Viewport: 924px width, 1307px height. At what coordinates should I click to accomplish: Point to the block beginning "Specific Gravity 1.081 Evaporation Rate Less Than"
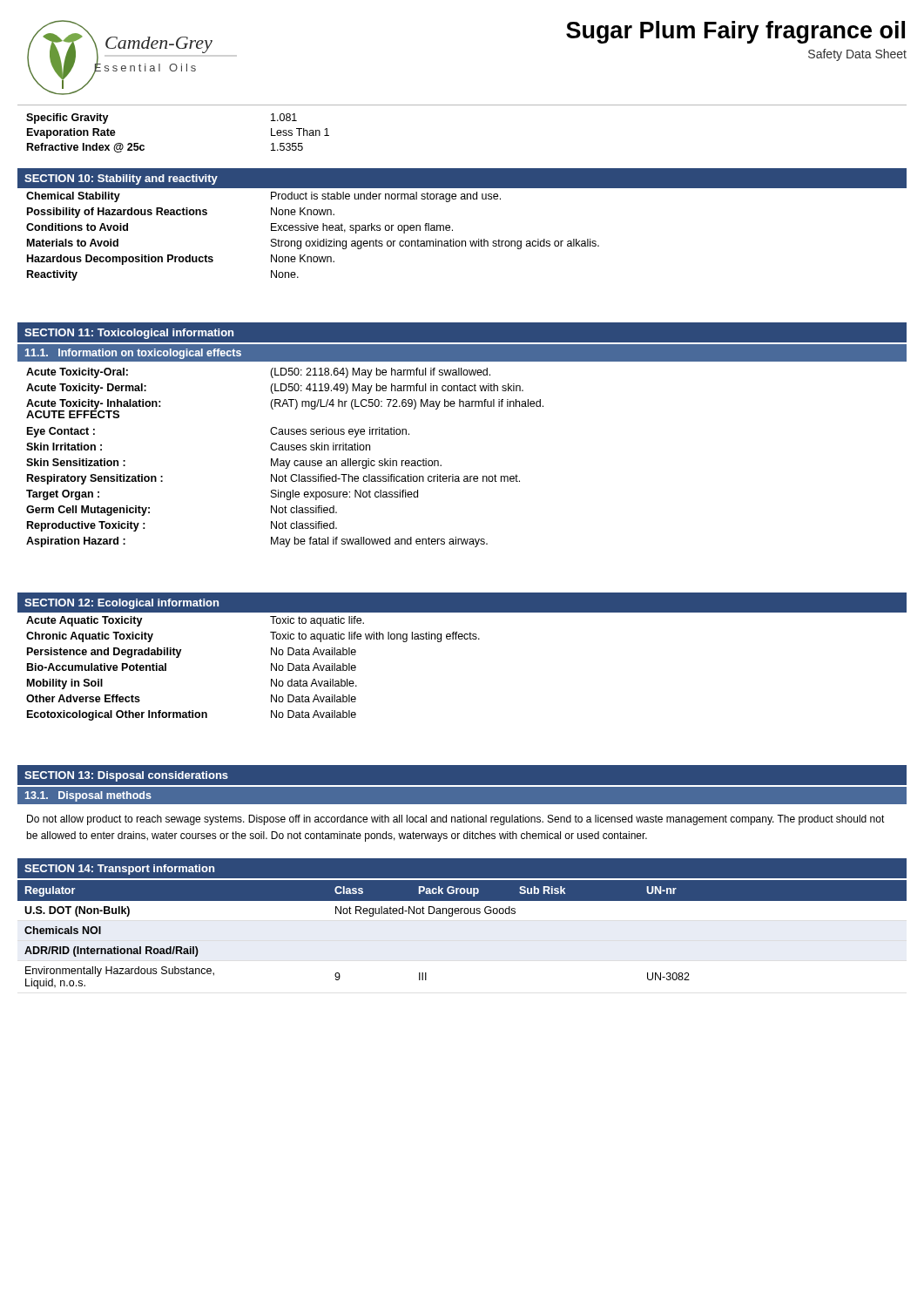331,132
